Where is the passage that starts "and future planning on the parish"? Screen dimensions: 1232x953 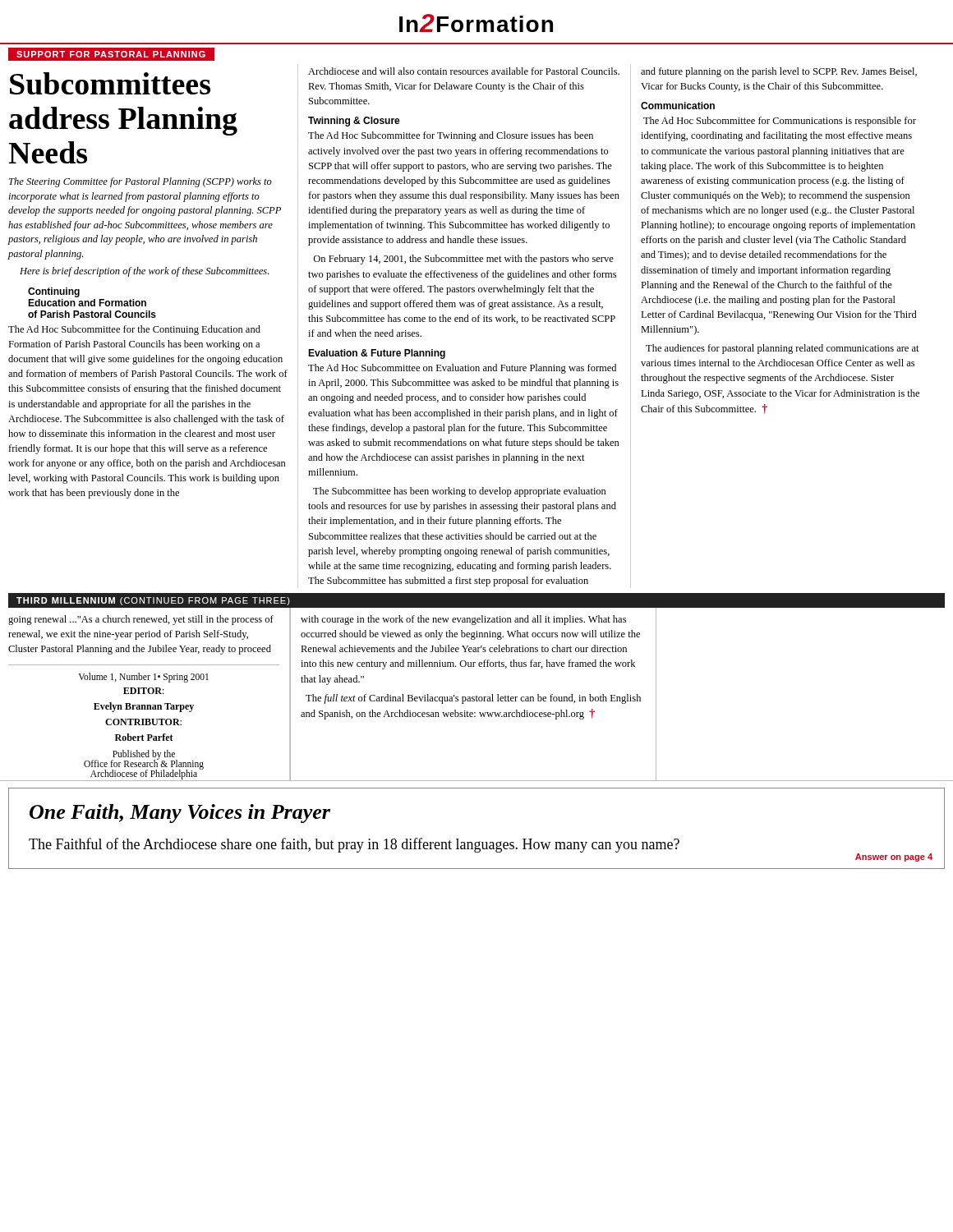click(x=780, y=79)
